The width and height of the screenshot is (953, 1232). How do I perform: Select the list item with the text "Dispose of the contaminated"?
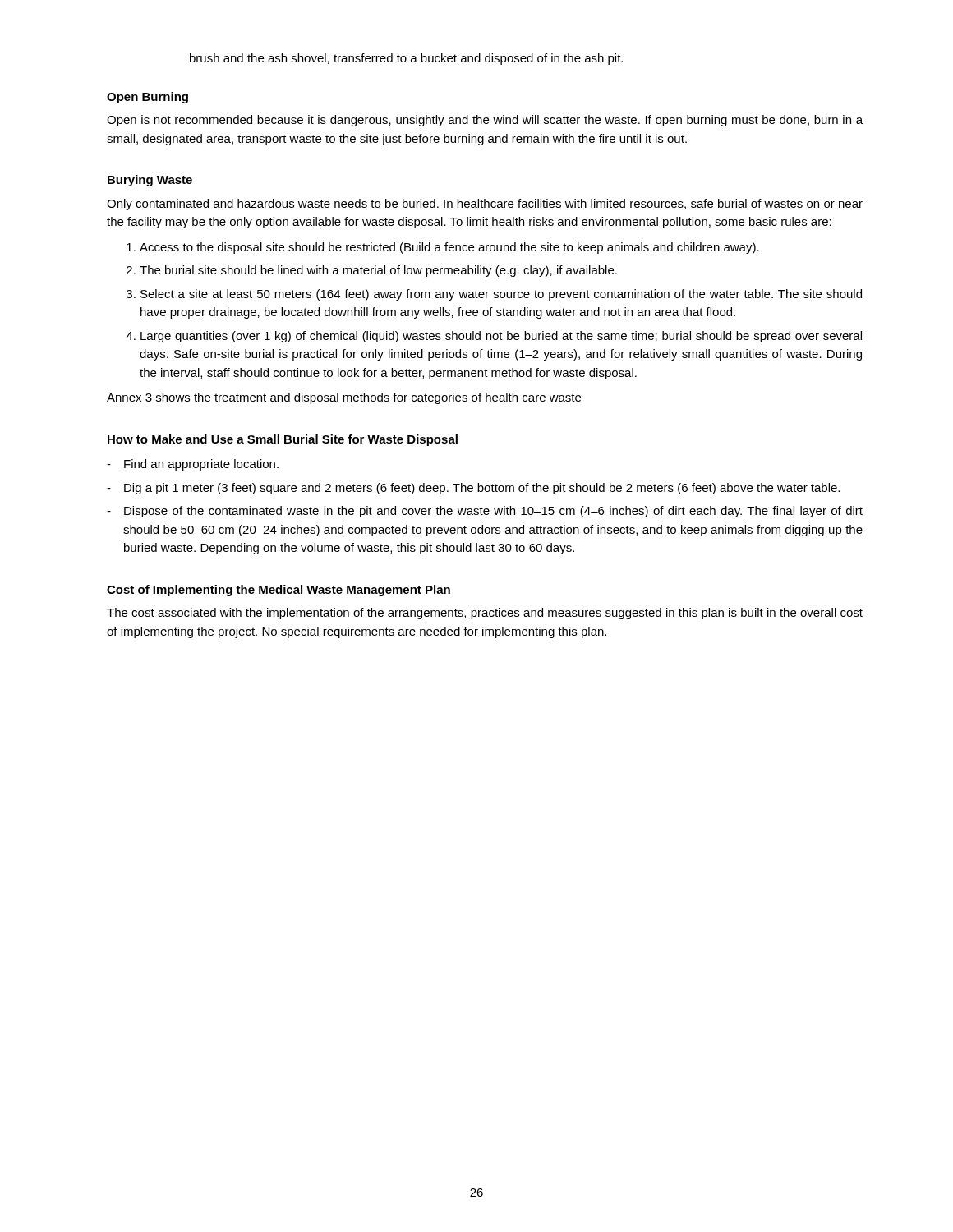click(493, 529)
